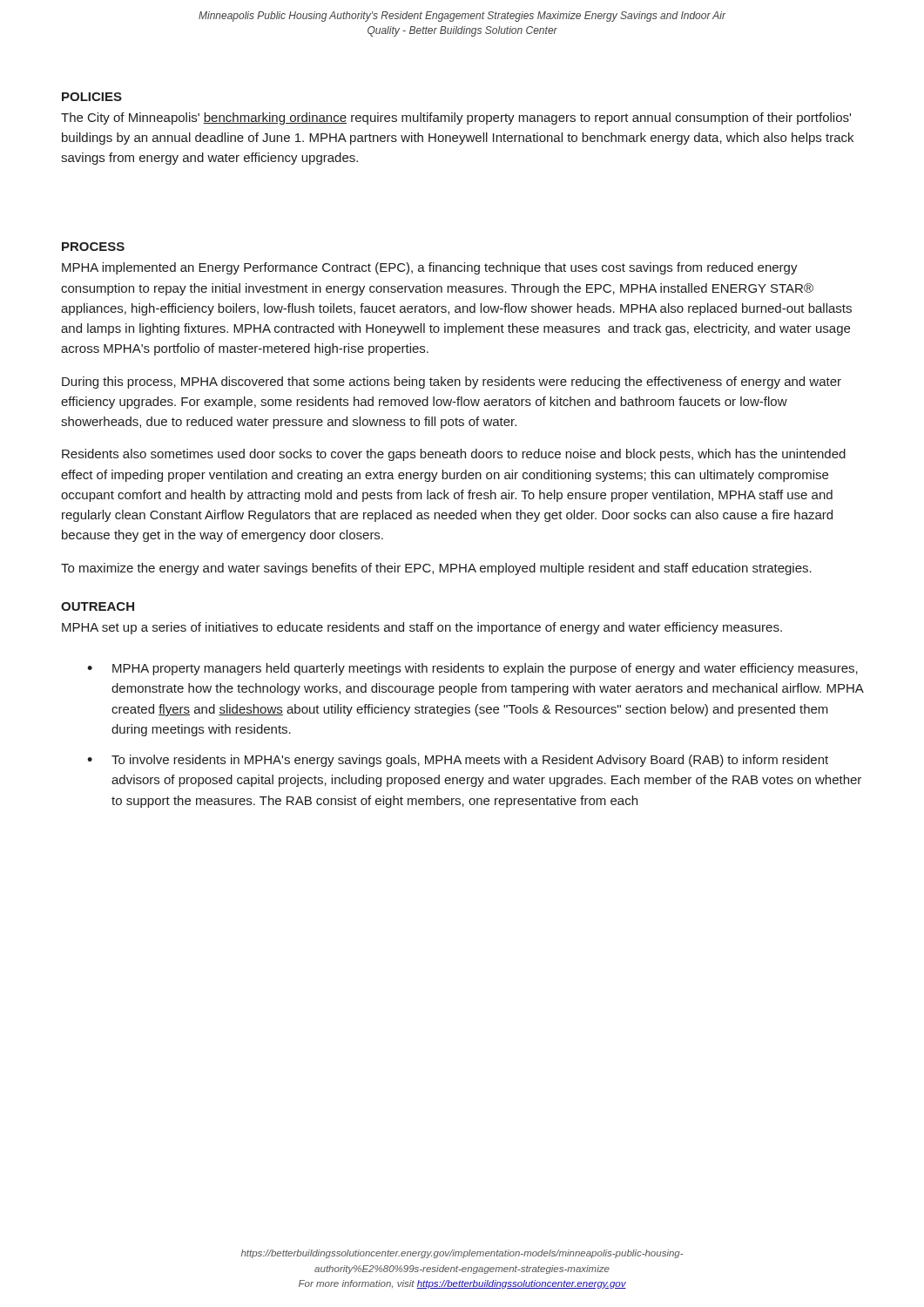Image resolution: width=924 pixels, height=1307 pixels.
Task: Locate the list item that reads "• To involve"
Action: 475,780
